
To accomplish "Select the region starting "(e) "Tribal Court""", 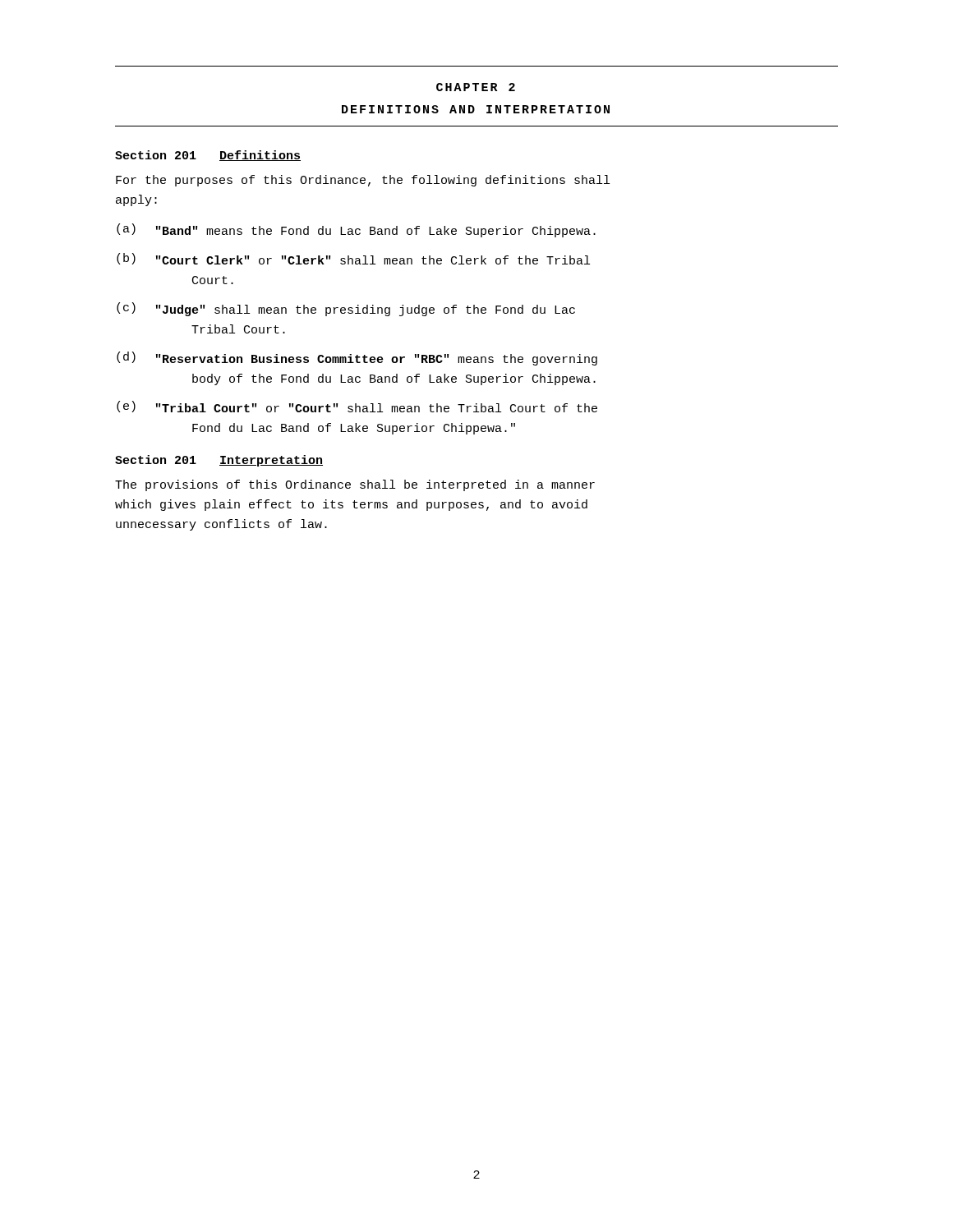I will coord(357,420).
